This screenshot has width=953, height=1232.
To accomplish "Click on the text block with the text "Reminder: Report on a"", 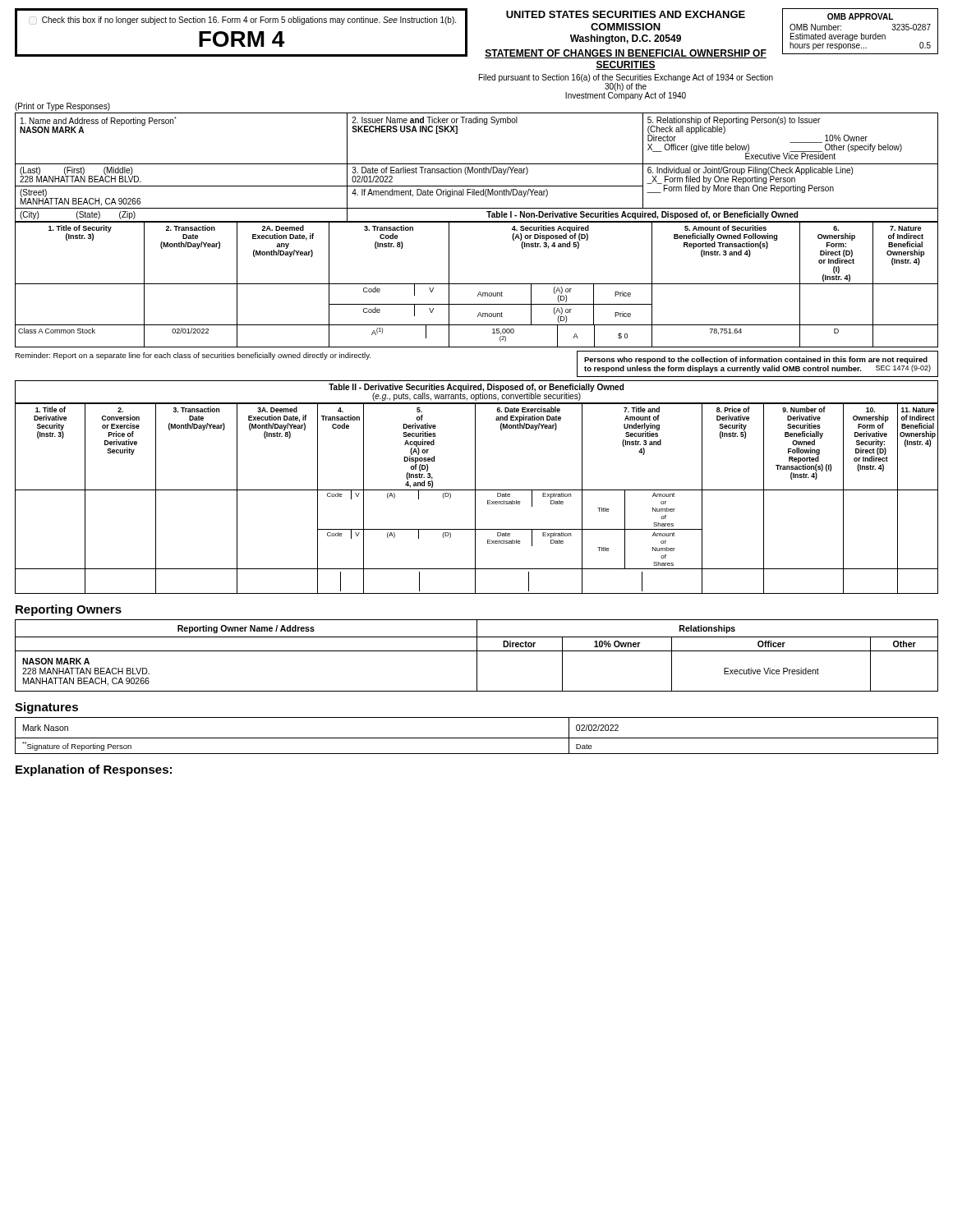I will (193, 355).
